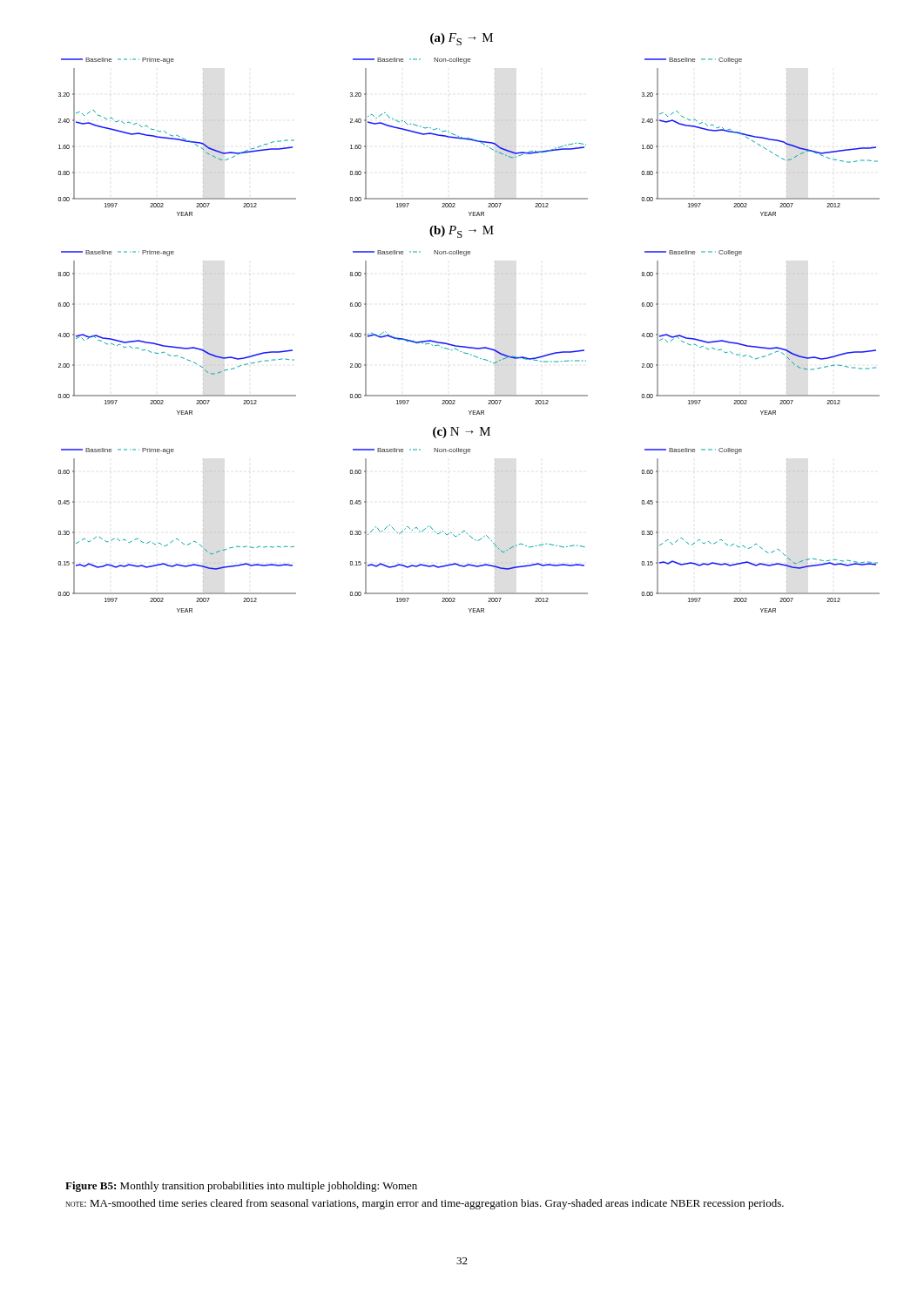Select the line chart
924x1307 pixels.
(462, 325)
